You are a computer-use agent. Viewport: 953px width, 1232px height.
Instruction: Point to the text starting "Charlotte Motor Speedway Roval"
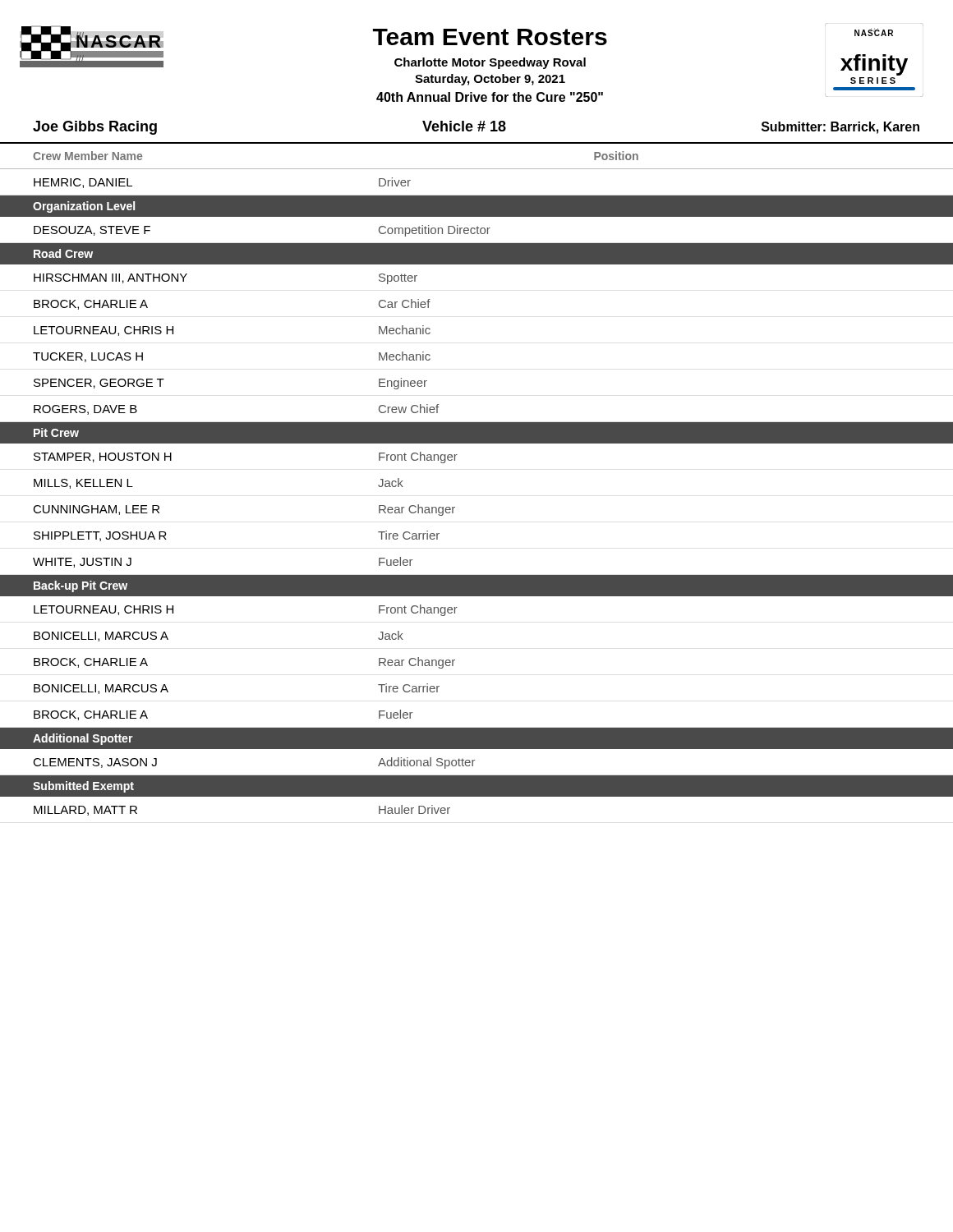point(490,62)
